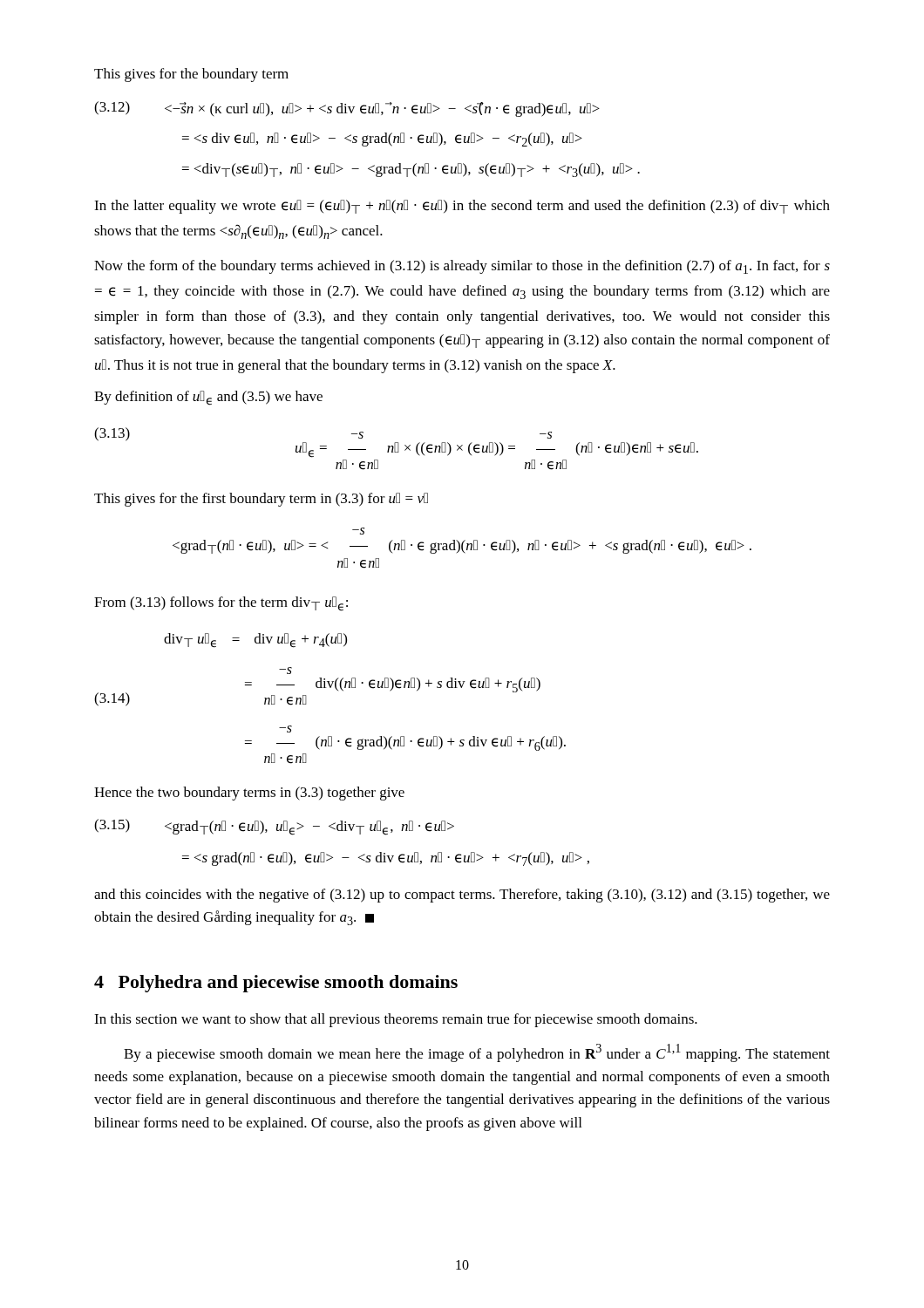Click on the passage starting "= + ."
Screen dimensions: 1308x924
(x=462, y=547)
